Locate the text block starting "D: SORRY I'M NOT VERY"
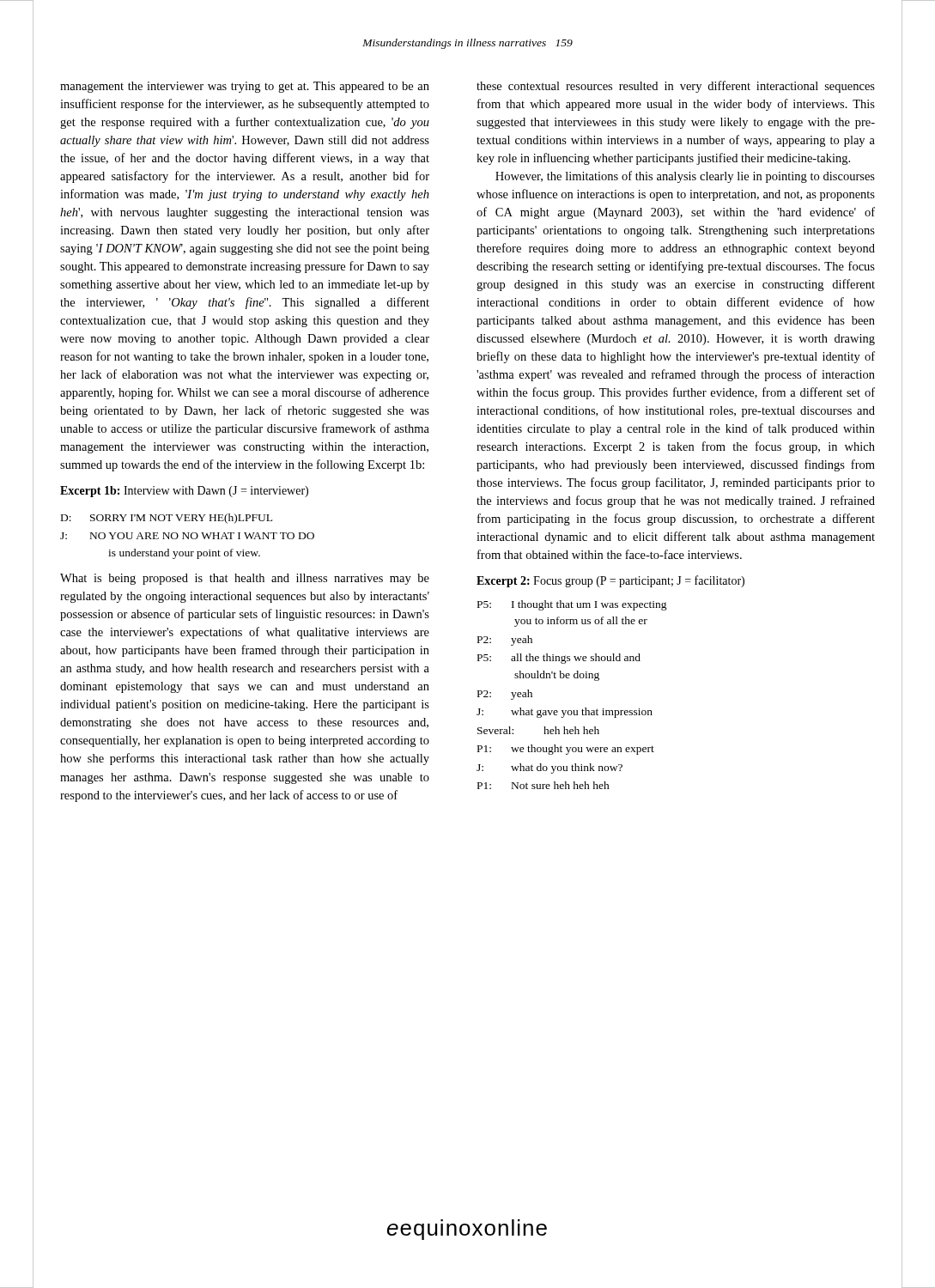Screen dimensions: 1288x935 click(245, 517)
